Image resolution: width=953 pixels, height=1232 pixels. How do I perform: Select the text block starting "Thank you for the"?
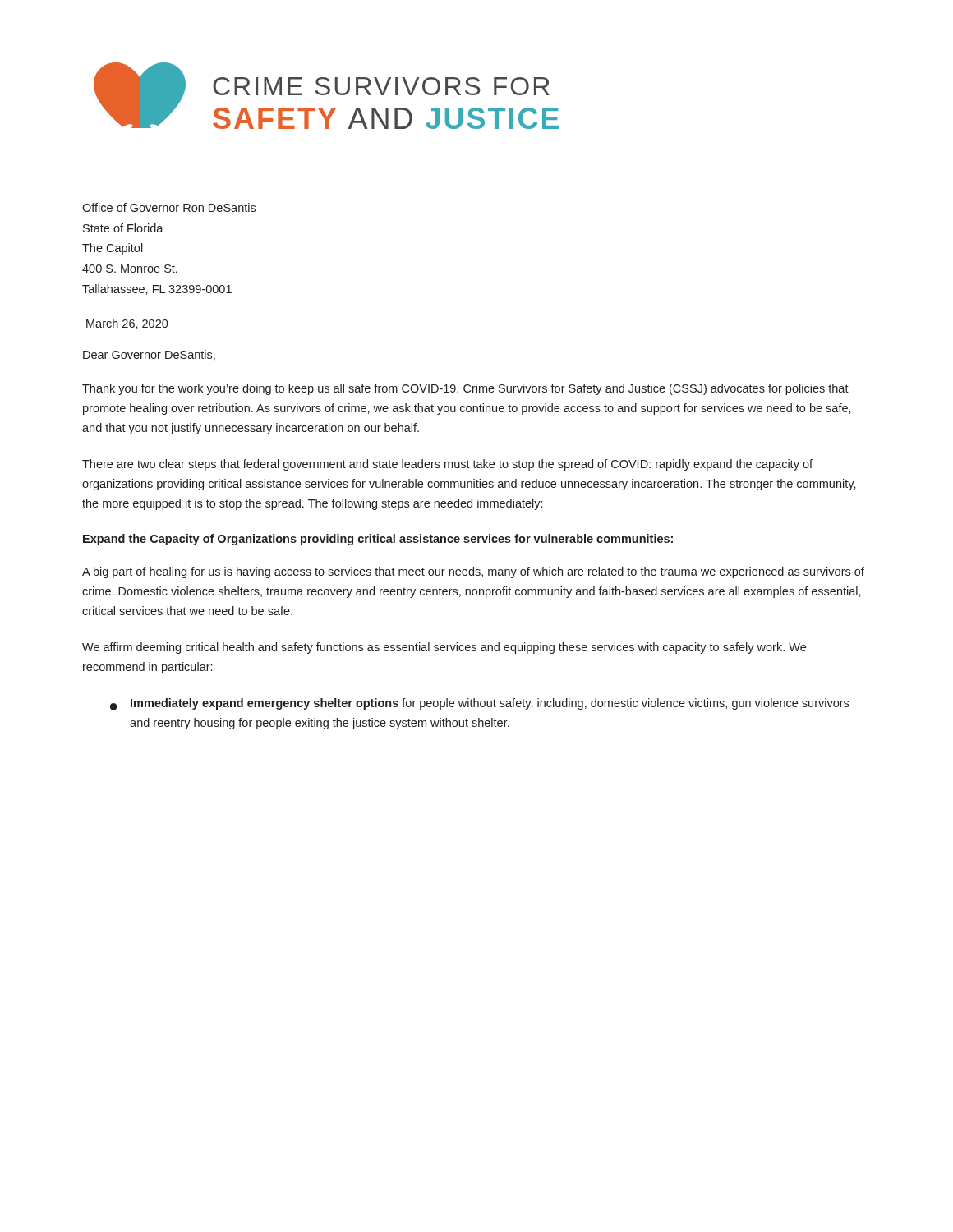tap(467, 408)
